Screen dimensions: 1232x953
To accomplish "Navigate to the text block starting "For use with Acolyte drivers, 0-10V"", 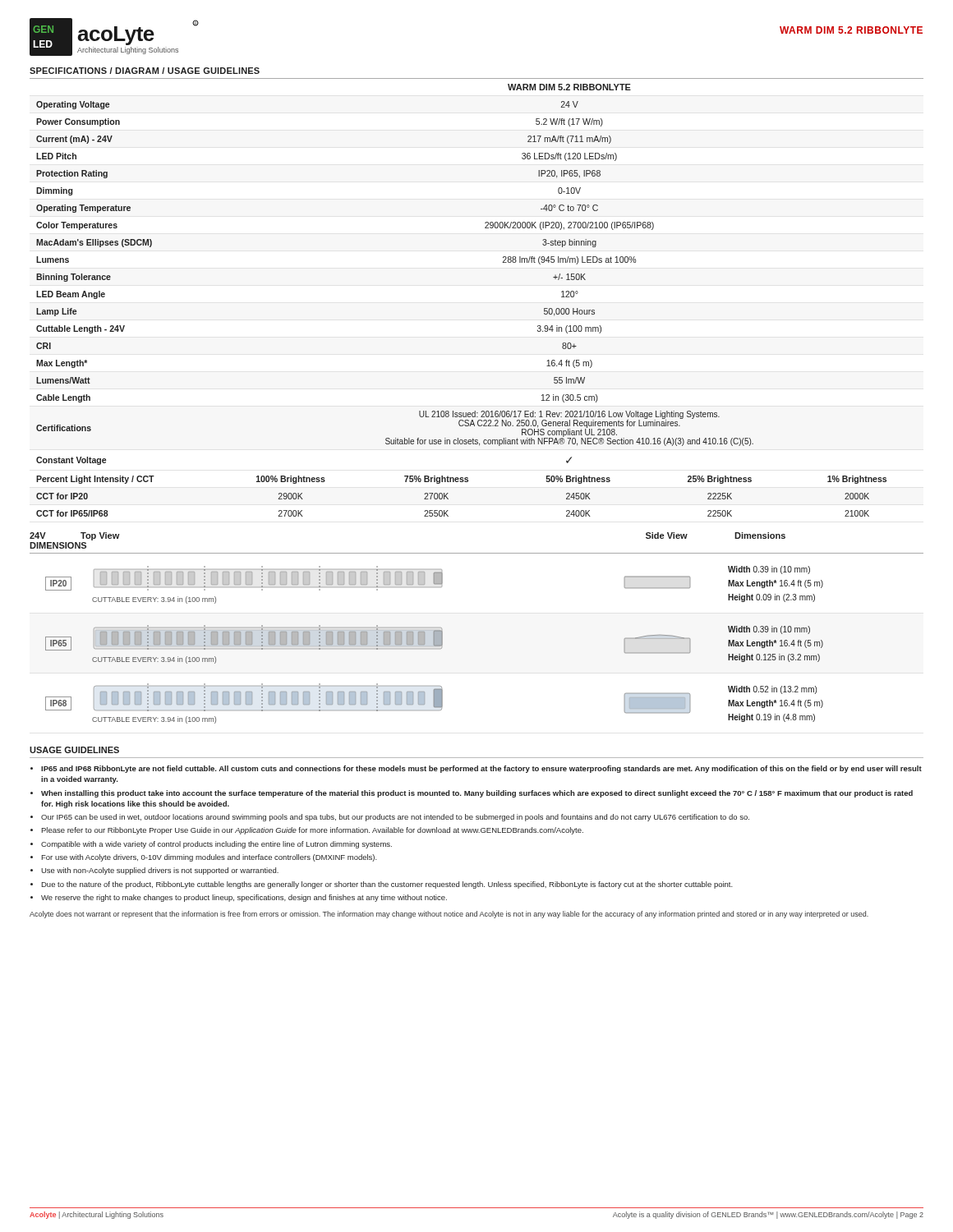I will tap(209, 857).
